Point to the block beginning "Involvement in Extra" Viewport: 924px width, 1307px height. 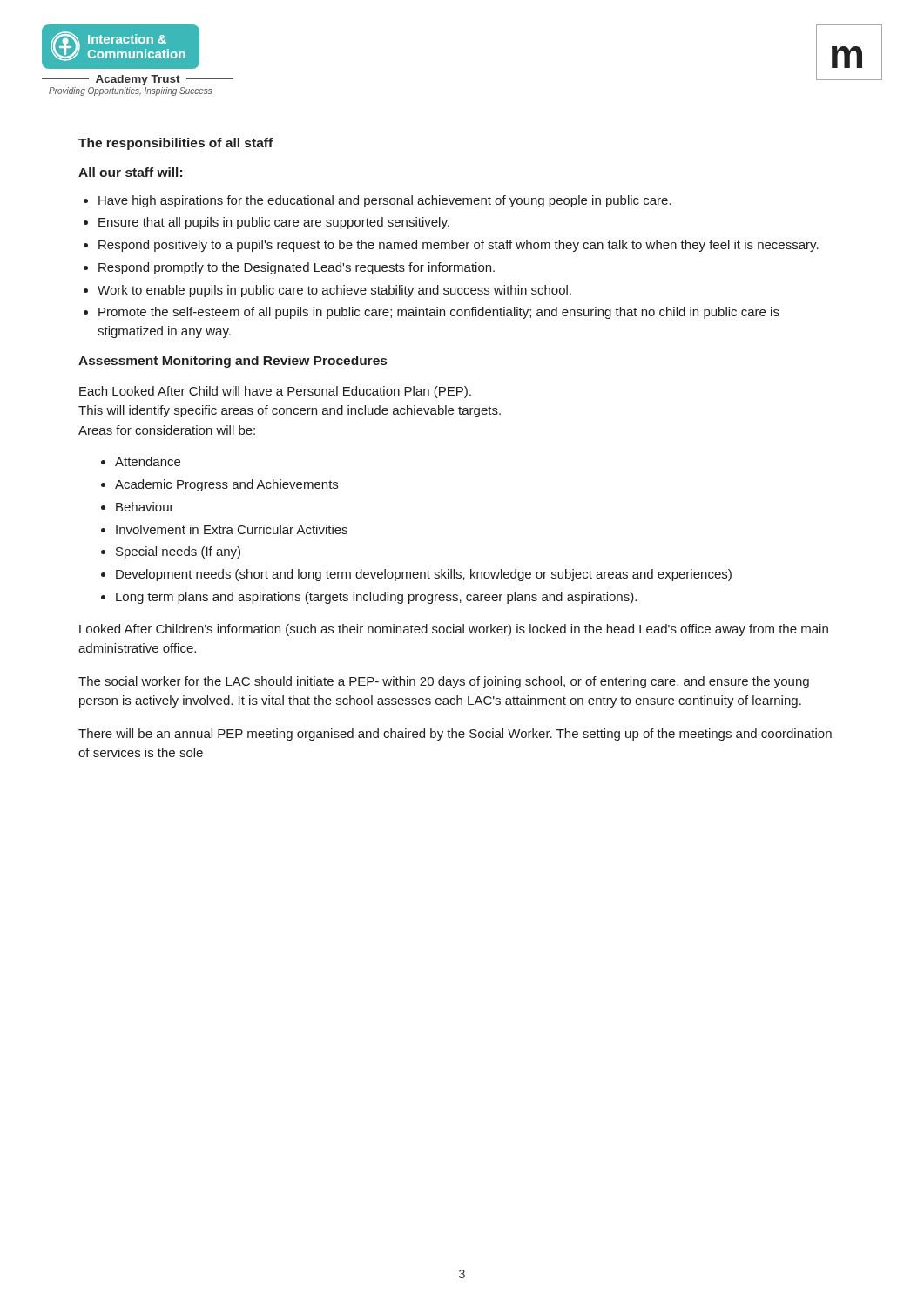pyautogui.click(x=232, y=529)
